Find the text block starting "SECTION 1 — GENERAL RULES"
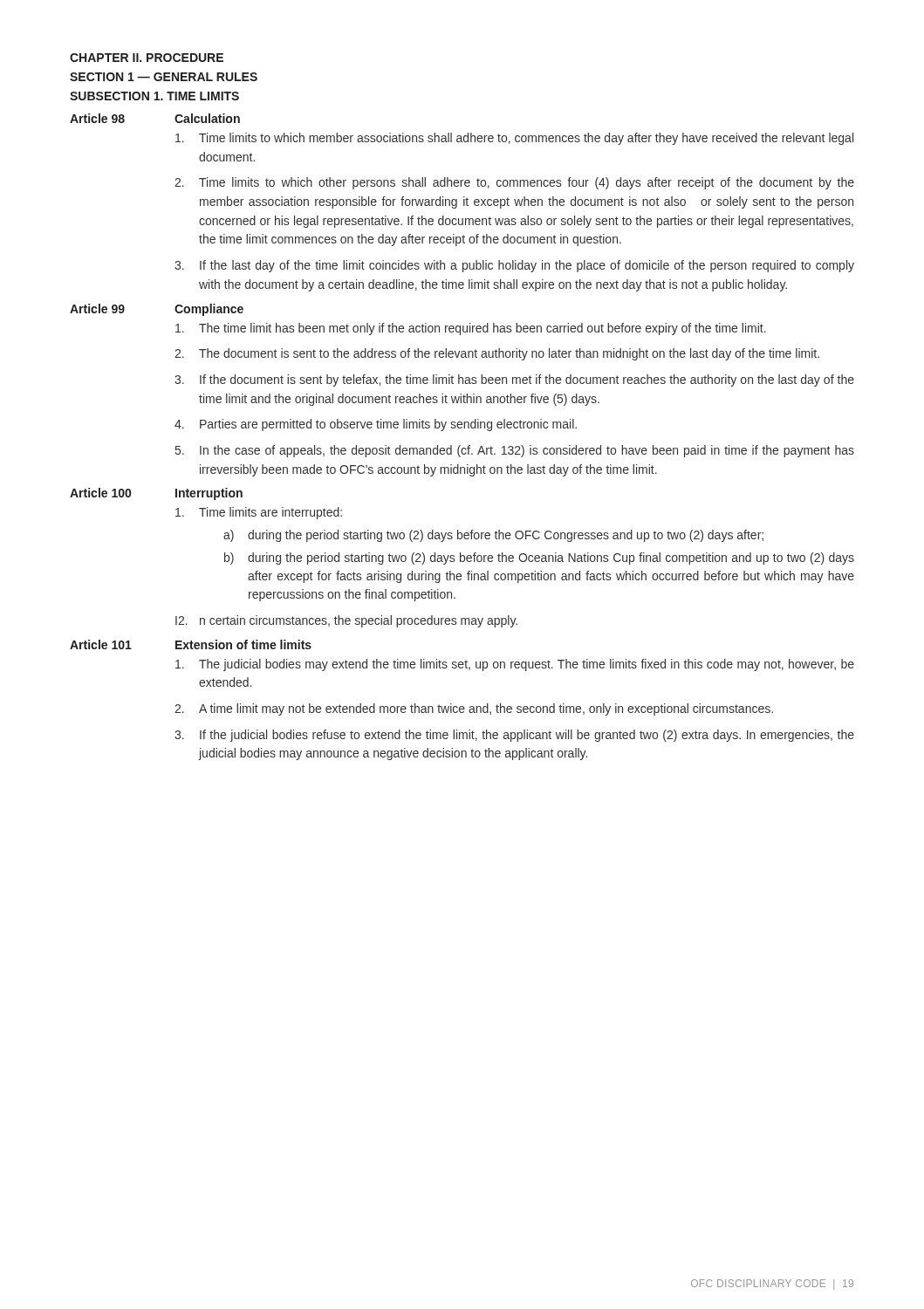Image resolution: width=924 pixels, height=1309 pixels. (164, 77)
